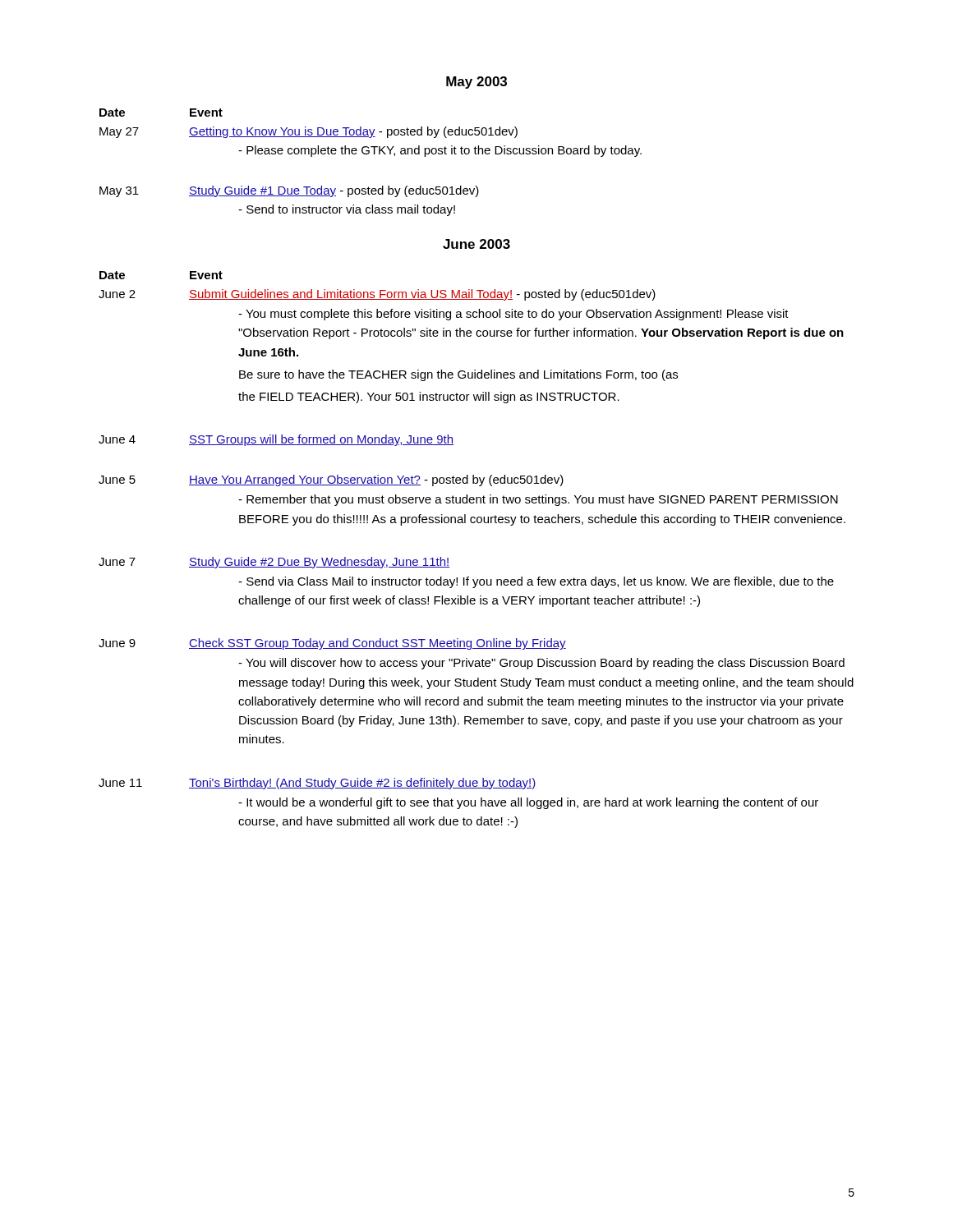Find the table that mentions "Date Event May"
Viewport: 953px width, 1232px height.
pyautogui.click(x=476, y=162)
